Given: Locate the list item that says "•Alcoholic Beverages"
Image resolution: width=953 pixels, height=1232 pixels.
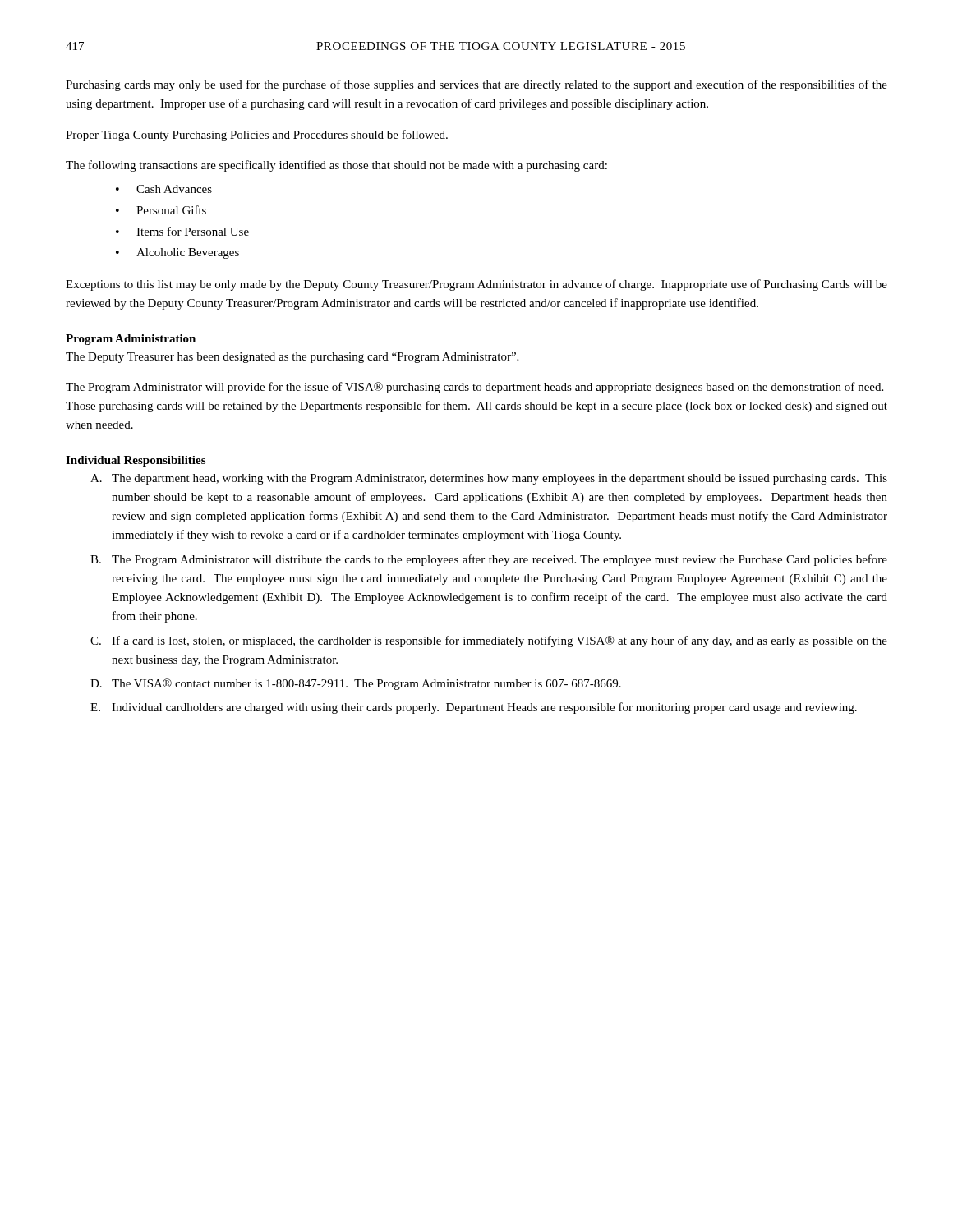Looking at the screenshot, I should [x=177, y=254].
